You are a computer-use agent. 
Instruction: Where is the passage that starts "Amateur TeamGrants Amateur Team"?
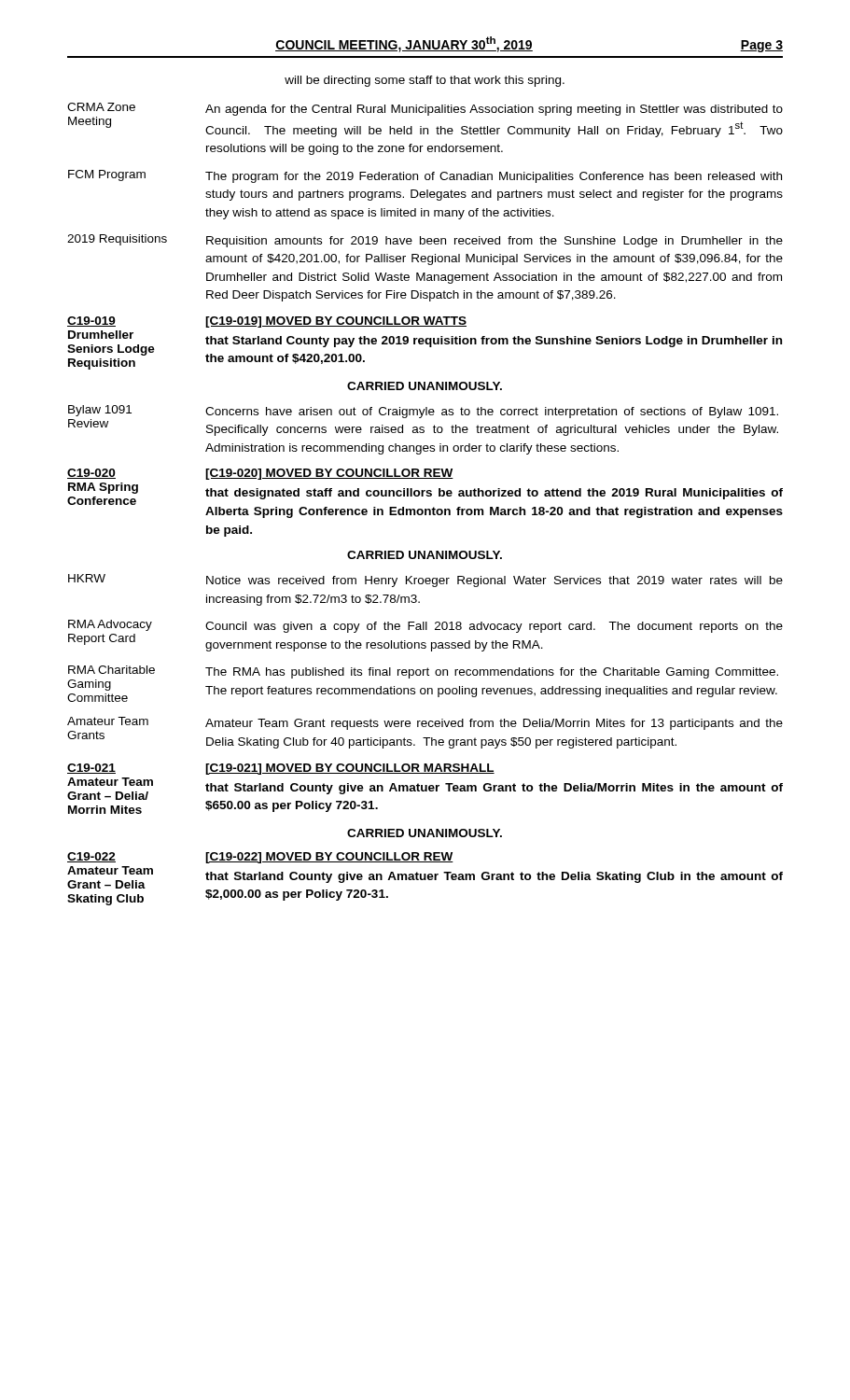click(x=425, y=733)
